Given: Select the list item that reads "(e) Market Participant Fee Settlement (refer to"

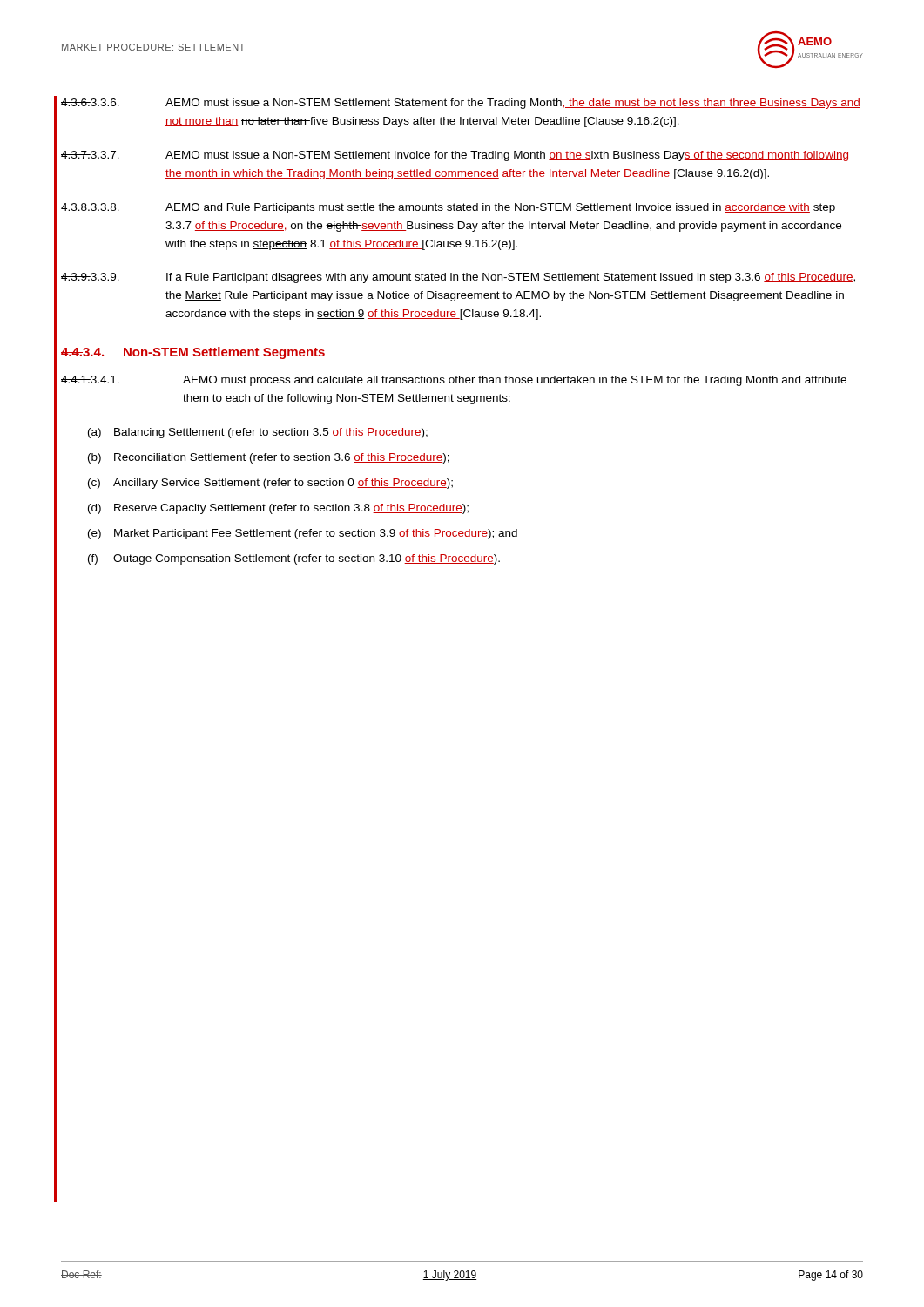Looking at the screenshot, I should pos(475,533).
